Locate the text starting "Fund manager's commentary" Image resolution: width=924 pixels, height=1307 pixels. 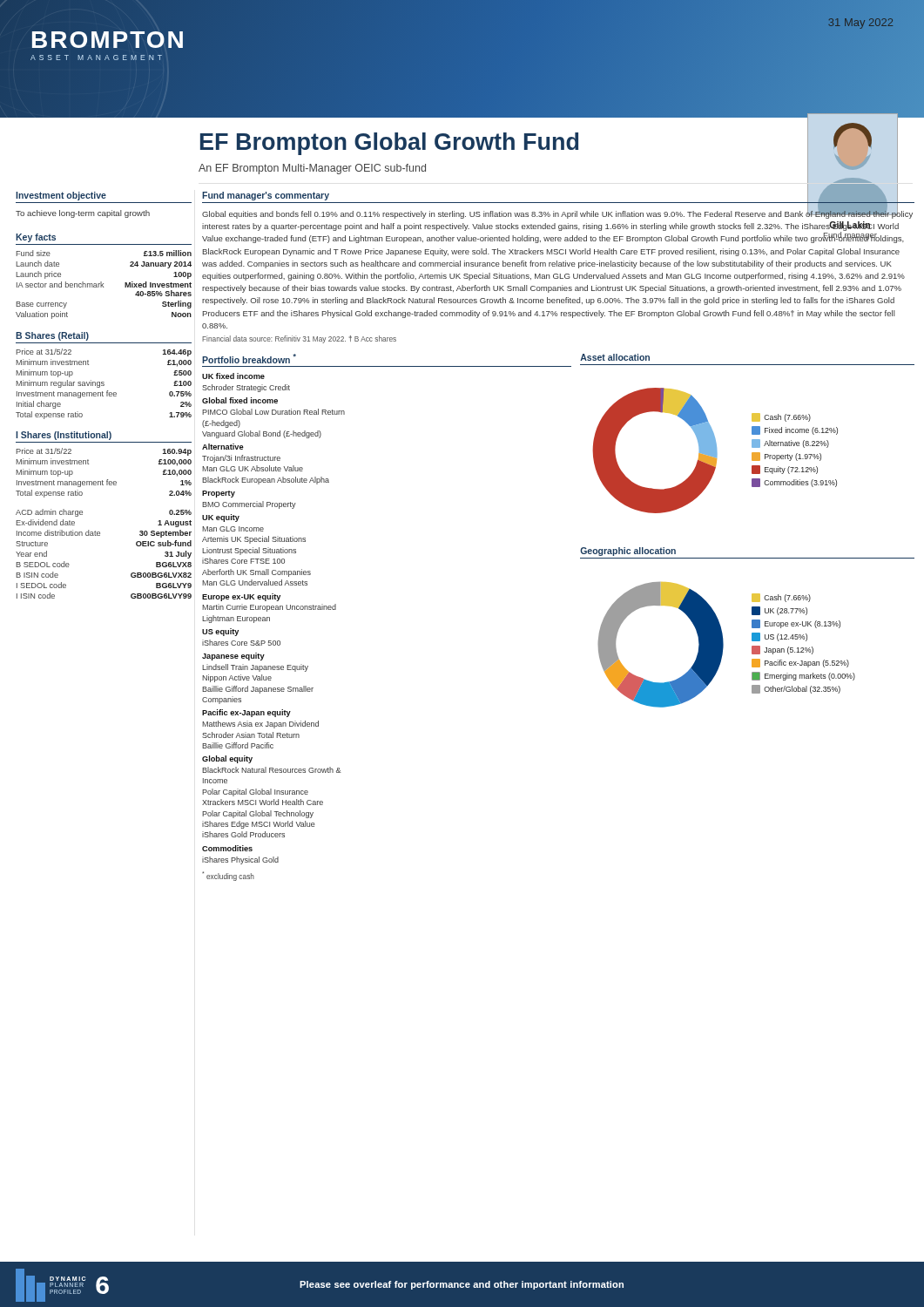266,195
